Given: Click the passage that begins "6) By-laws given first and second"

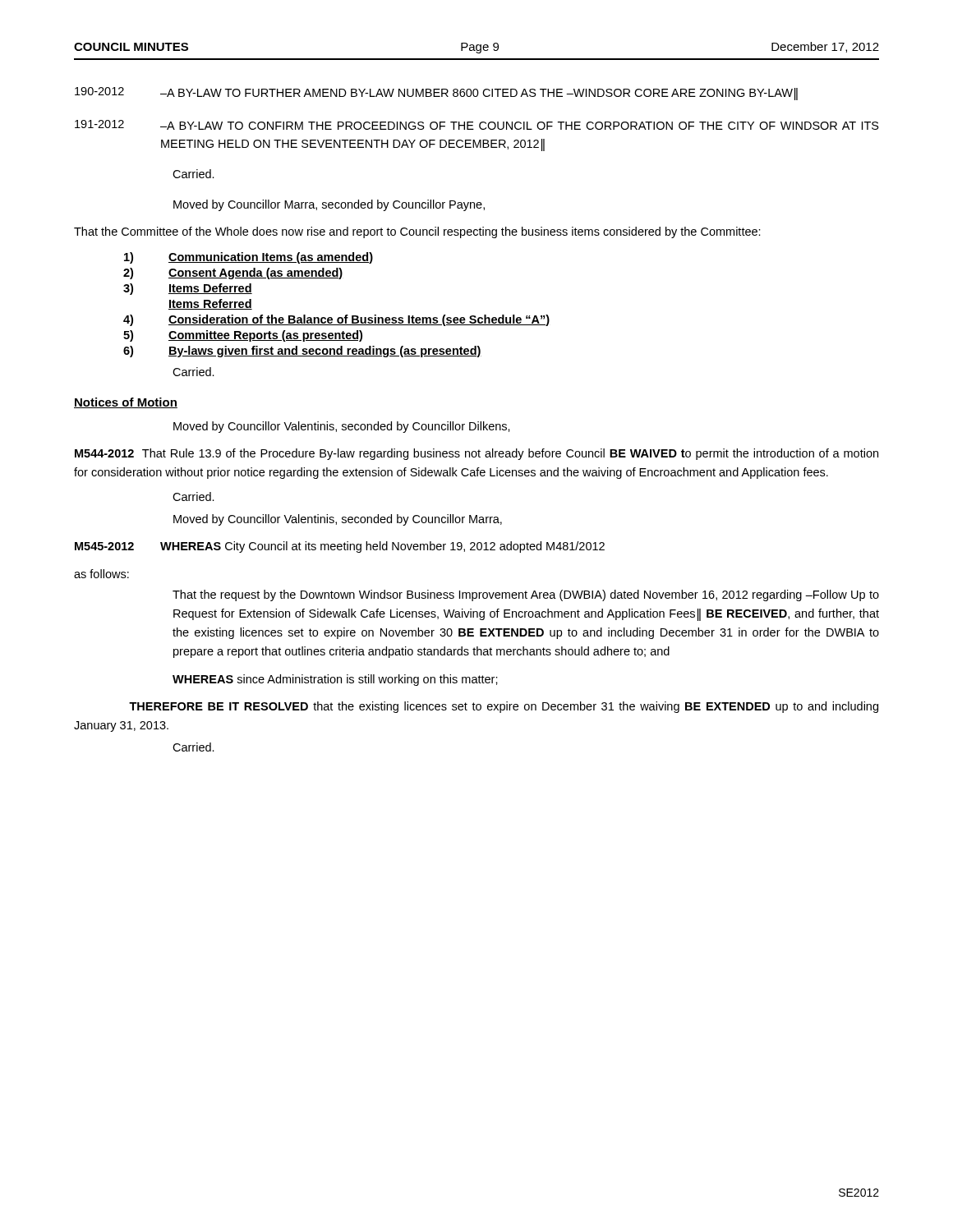Looking at the screenshot, I should click(302, 352).
